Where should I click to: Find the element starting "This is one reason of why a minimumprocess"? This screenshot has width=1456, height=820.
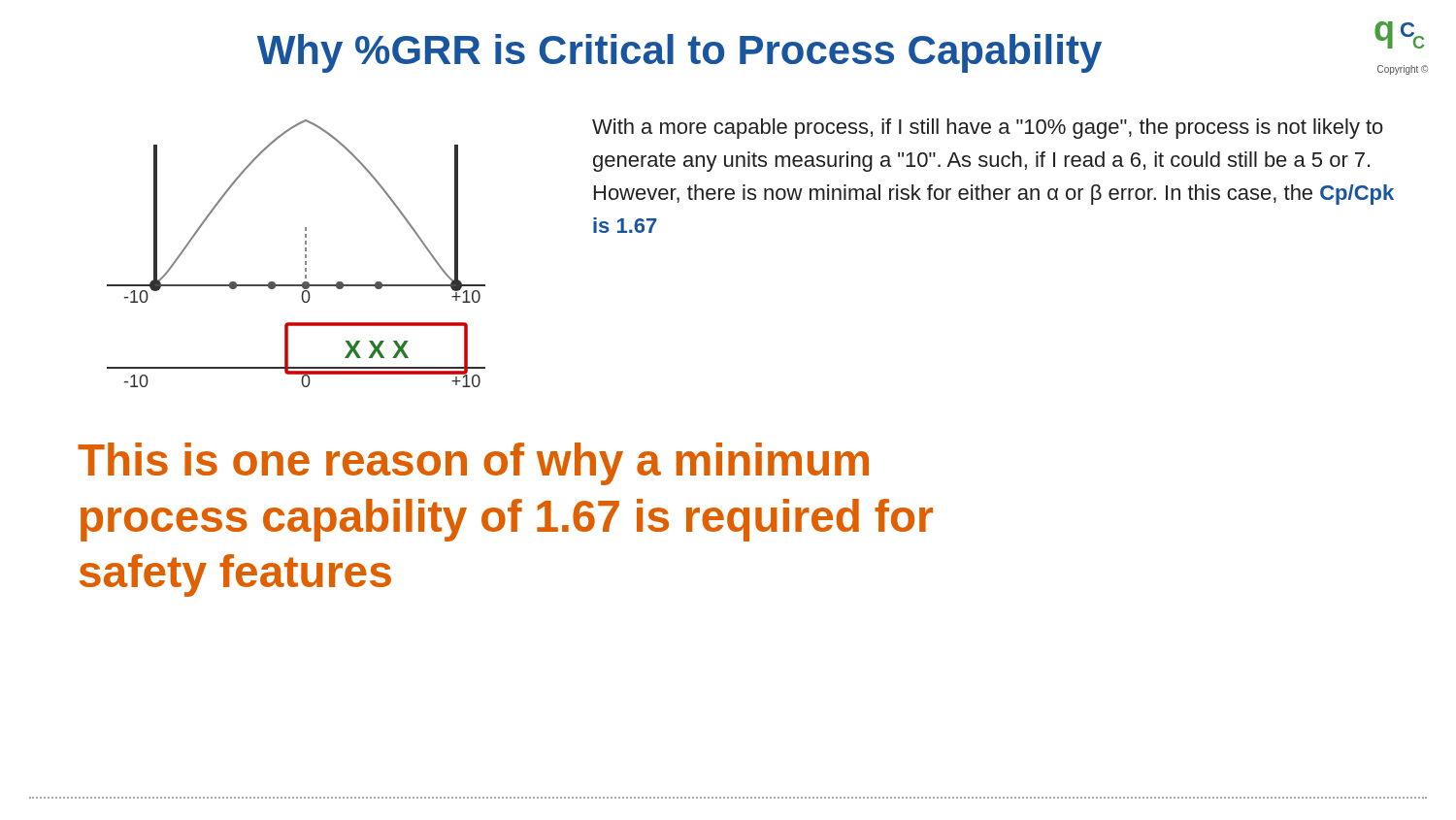pos(506,516)
